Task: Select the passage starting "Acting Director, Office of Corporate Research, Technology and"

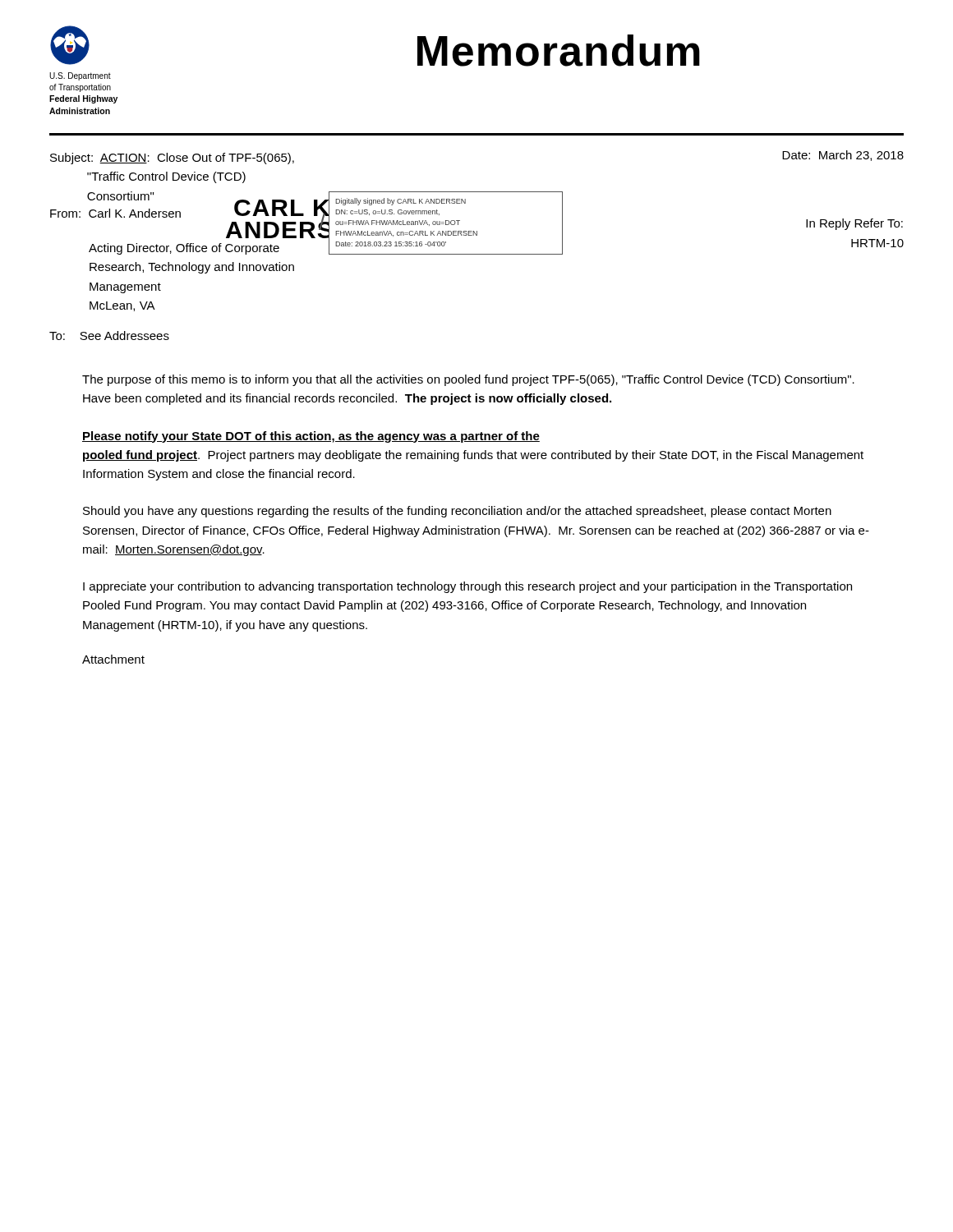Action: [x=192, y=276]
